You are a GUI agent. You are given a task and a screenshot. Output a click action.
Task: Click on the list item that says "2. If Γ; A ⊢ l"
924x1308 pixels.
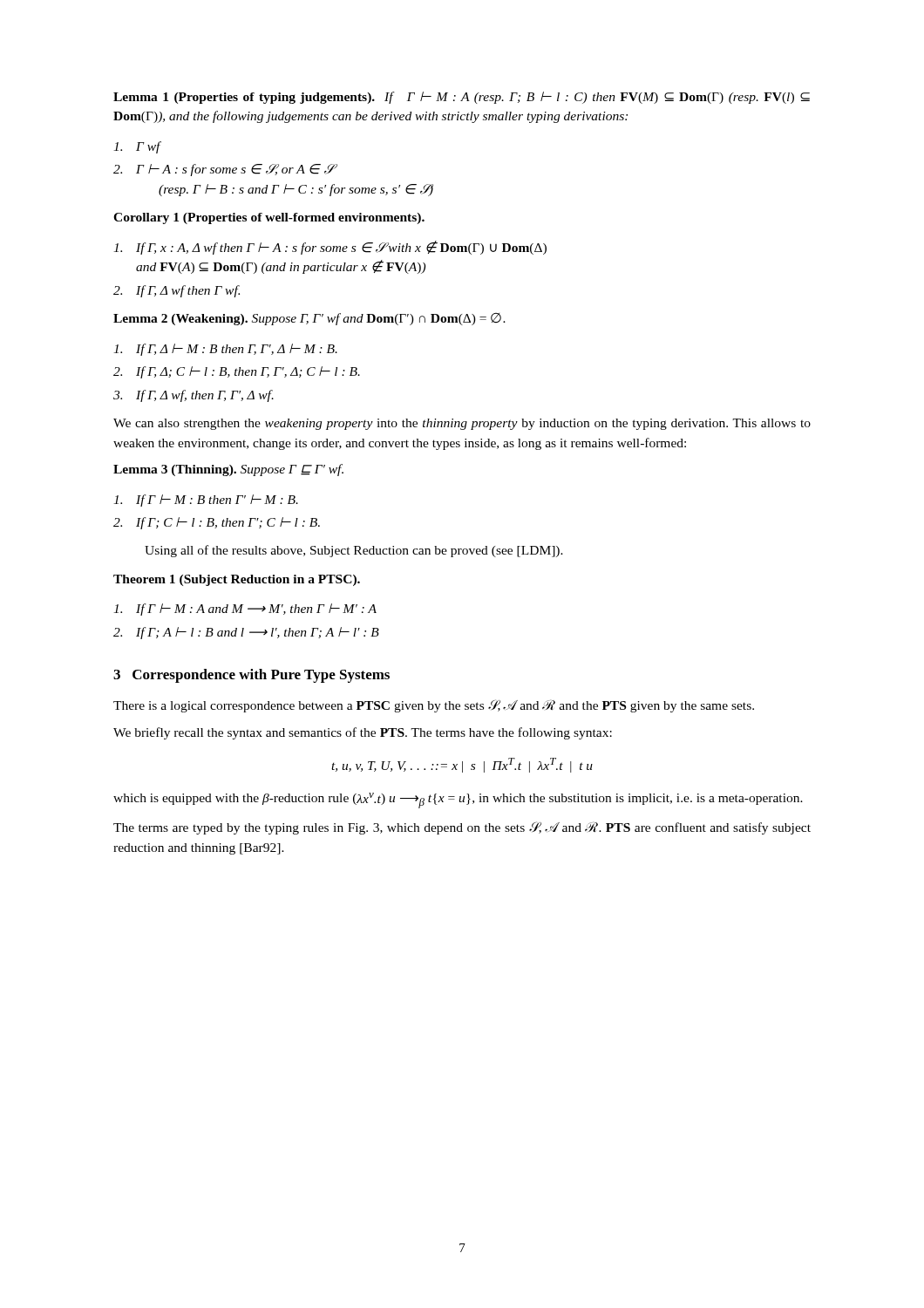point(246,633)
